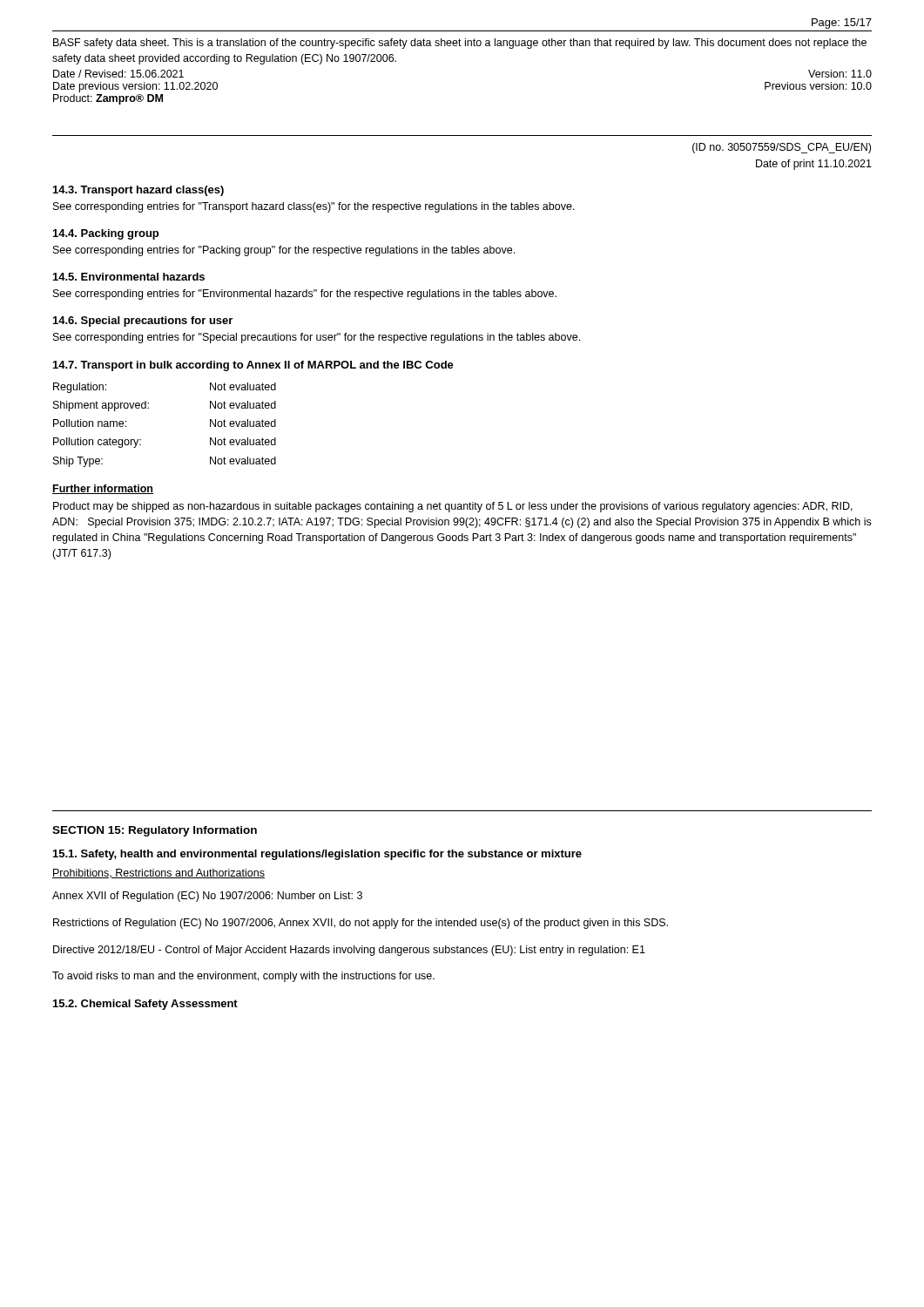Click on the text block that reads "Restrictions of Regulation (EC)"
The image size is (924, 1307).
[x=361, y=923]
